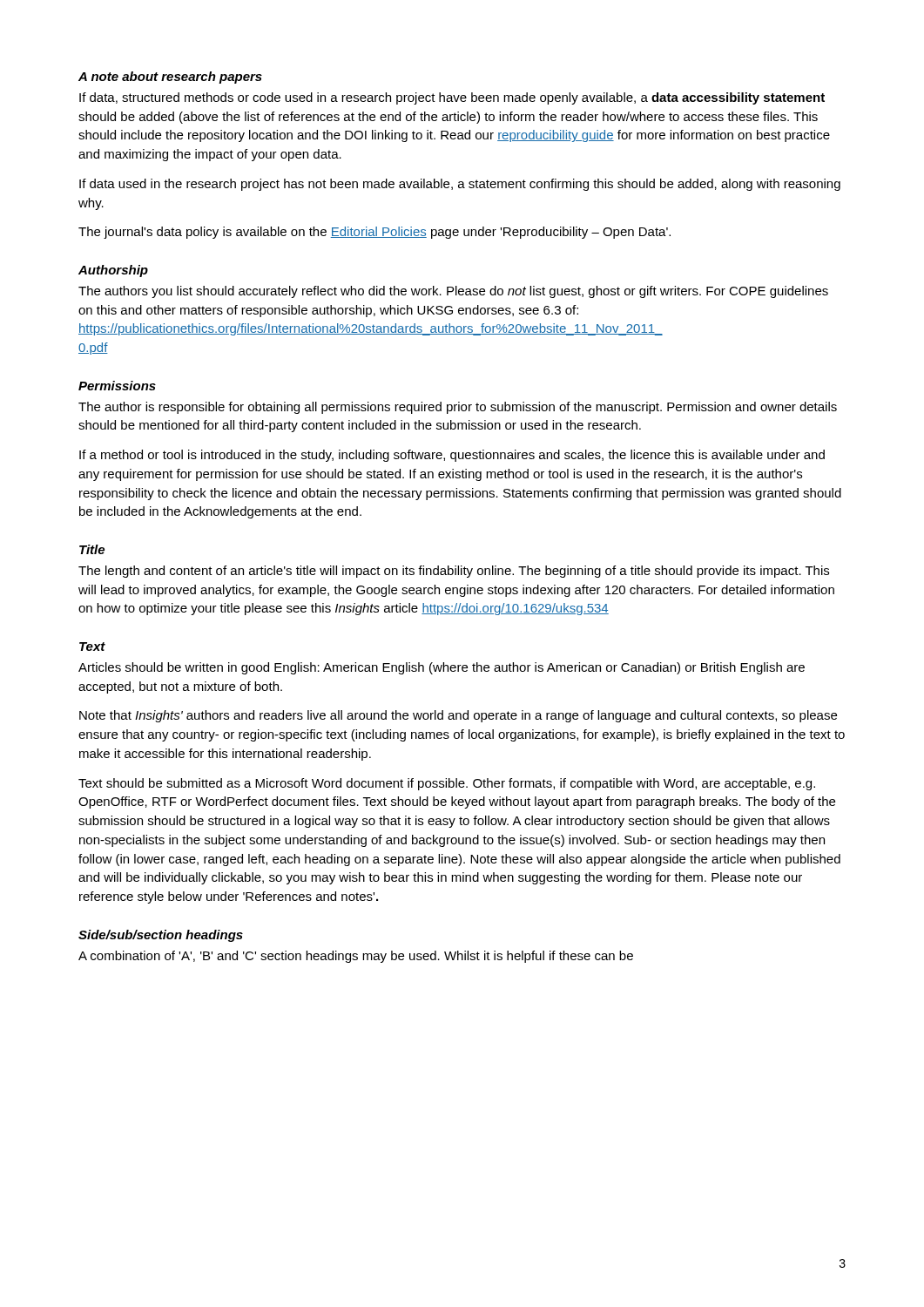Find the block on this page that starts "Note that Insights' authors and readers"
This screenshot has height=1307, width=924.
pyautogui.click(x=462, y=734)
